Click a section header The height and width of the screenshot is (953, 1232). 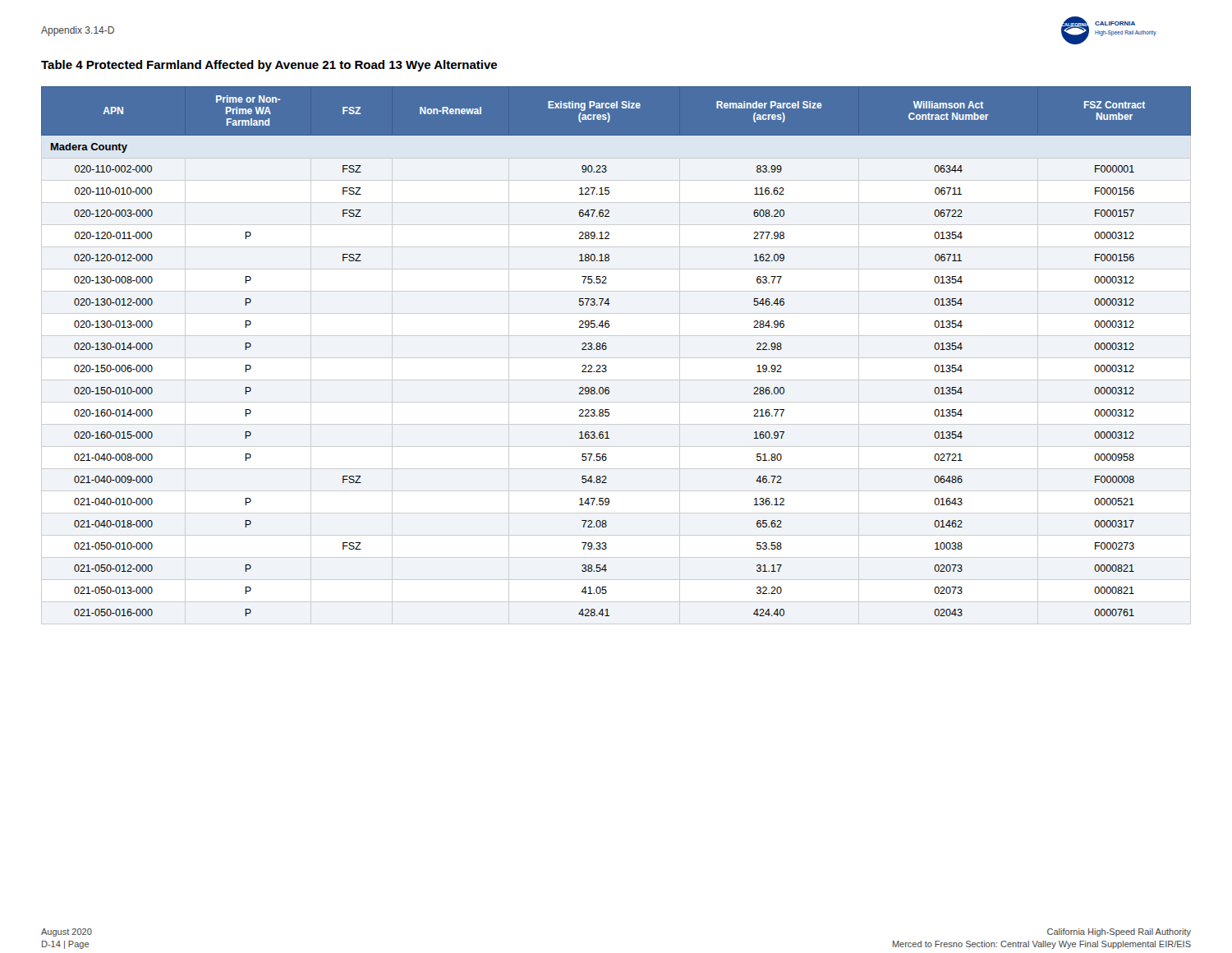click(x=269, y=64)
